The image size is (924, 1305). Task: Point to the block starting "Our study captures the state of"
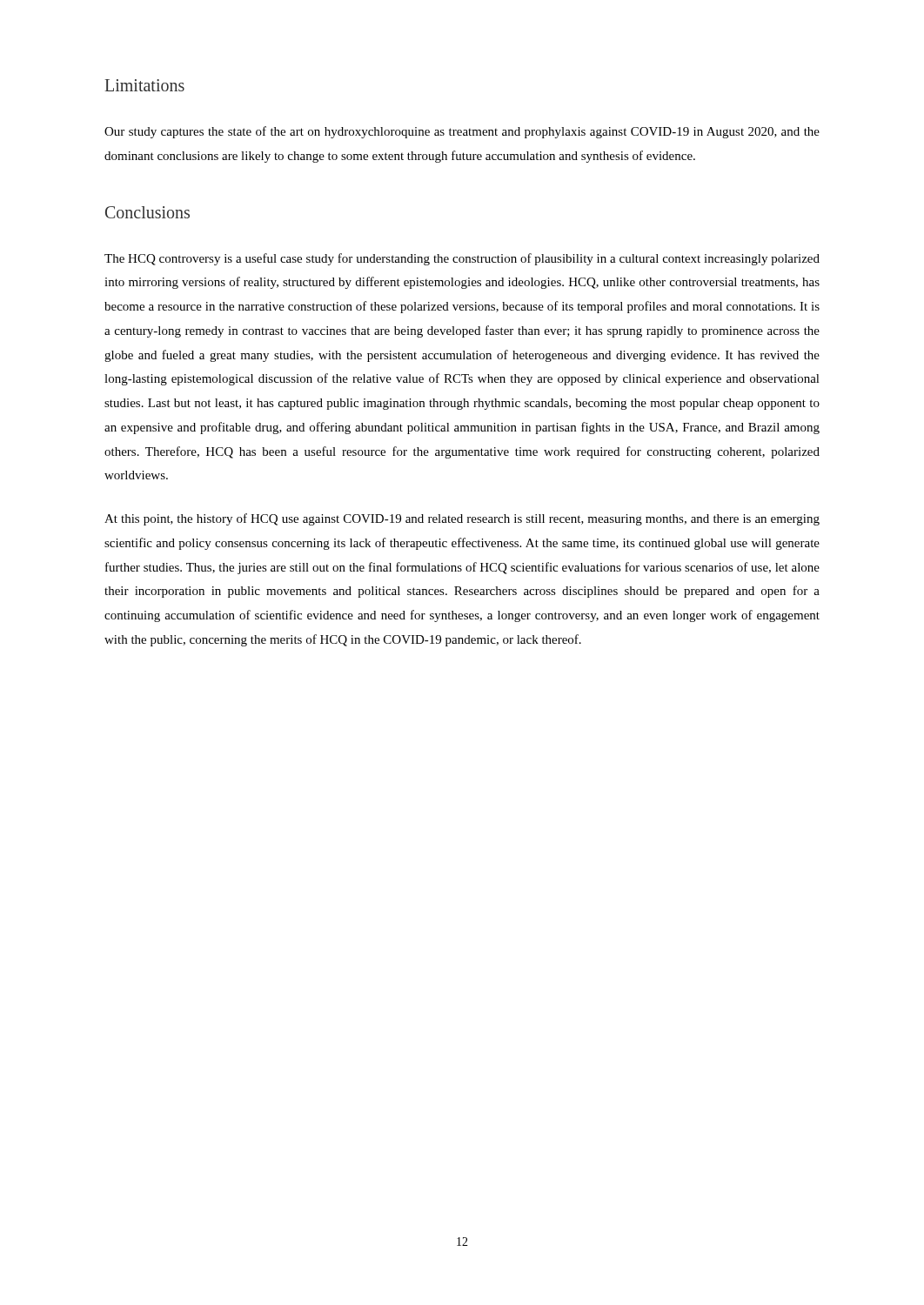point(462,144)
